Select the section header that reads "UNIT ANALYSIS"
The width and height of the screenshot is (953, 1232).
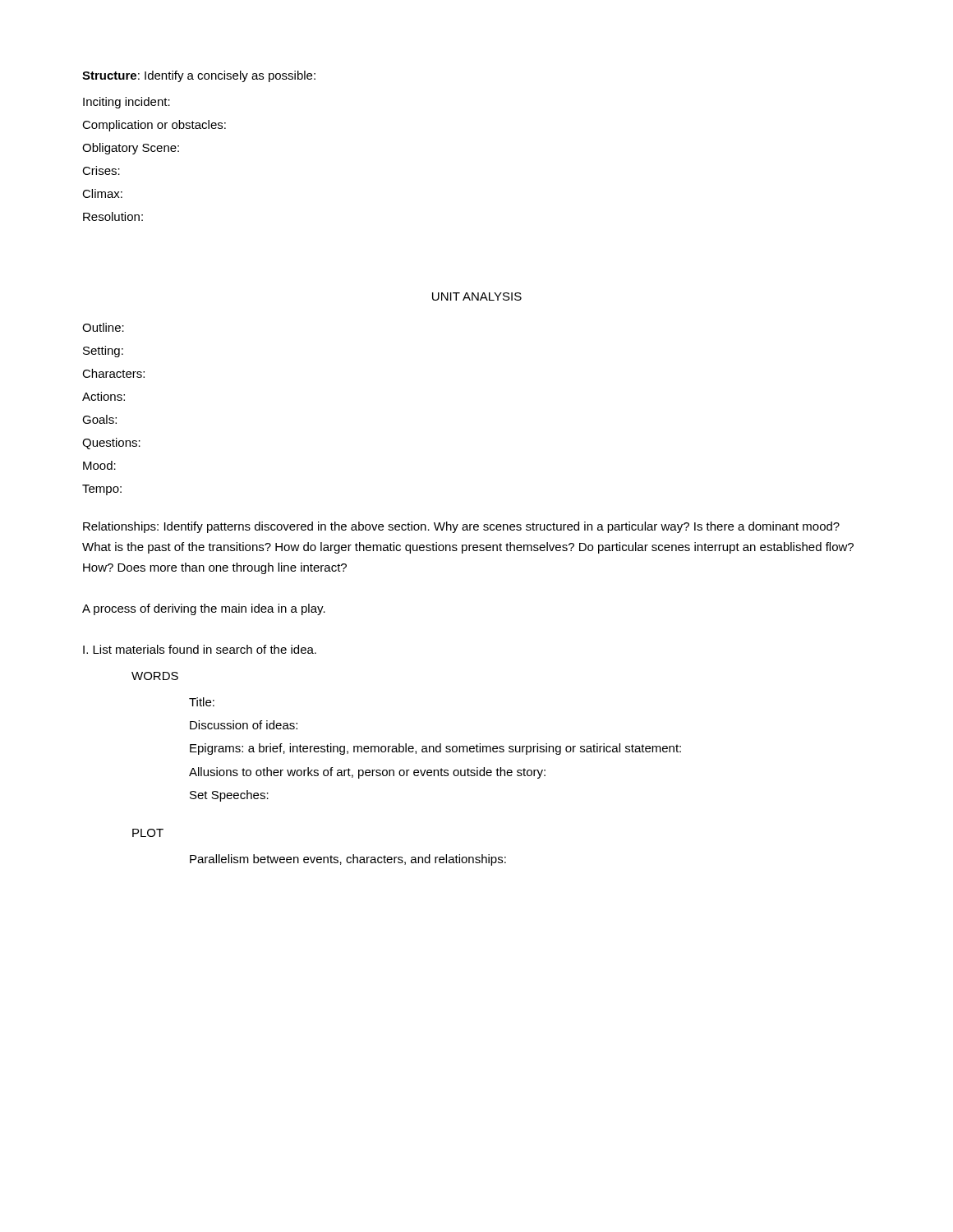[x=476, y=296]
